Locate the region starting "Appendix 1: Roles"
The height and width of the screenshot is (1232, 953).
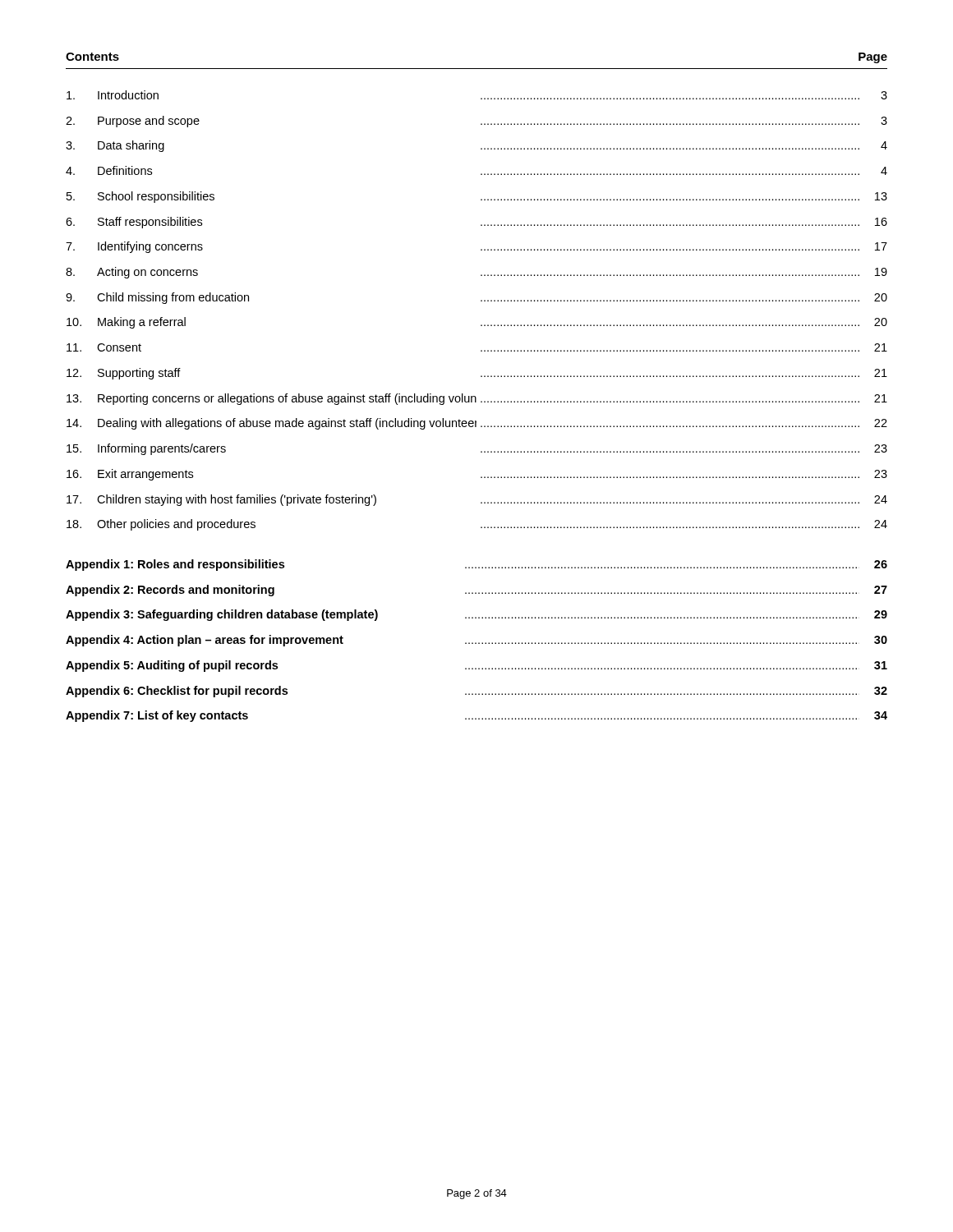click(x=476, y=565)
